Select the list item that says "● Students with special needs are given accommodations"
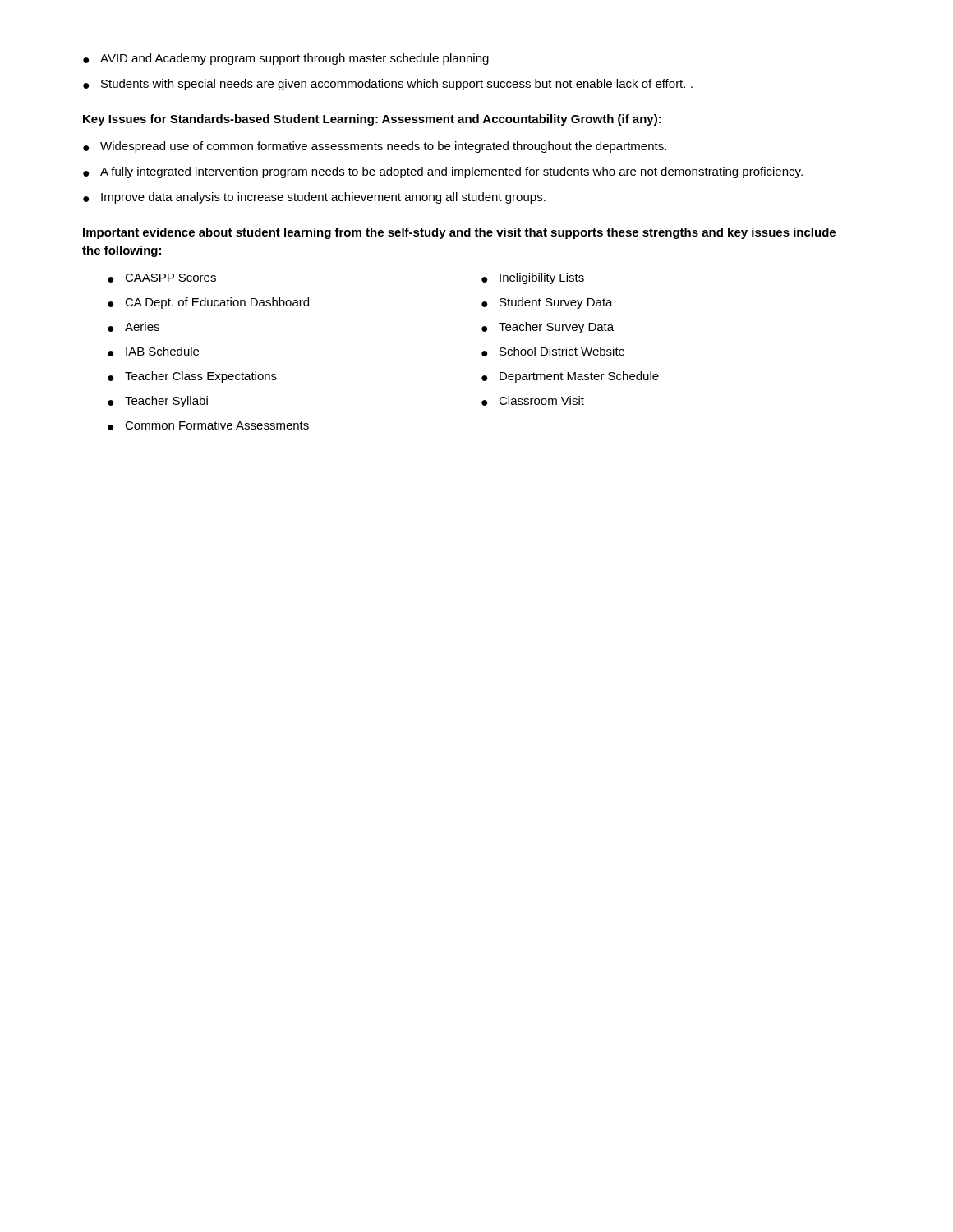953x1232 pixels. tap(468, 85)
